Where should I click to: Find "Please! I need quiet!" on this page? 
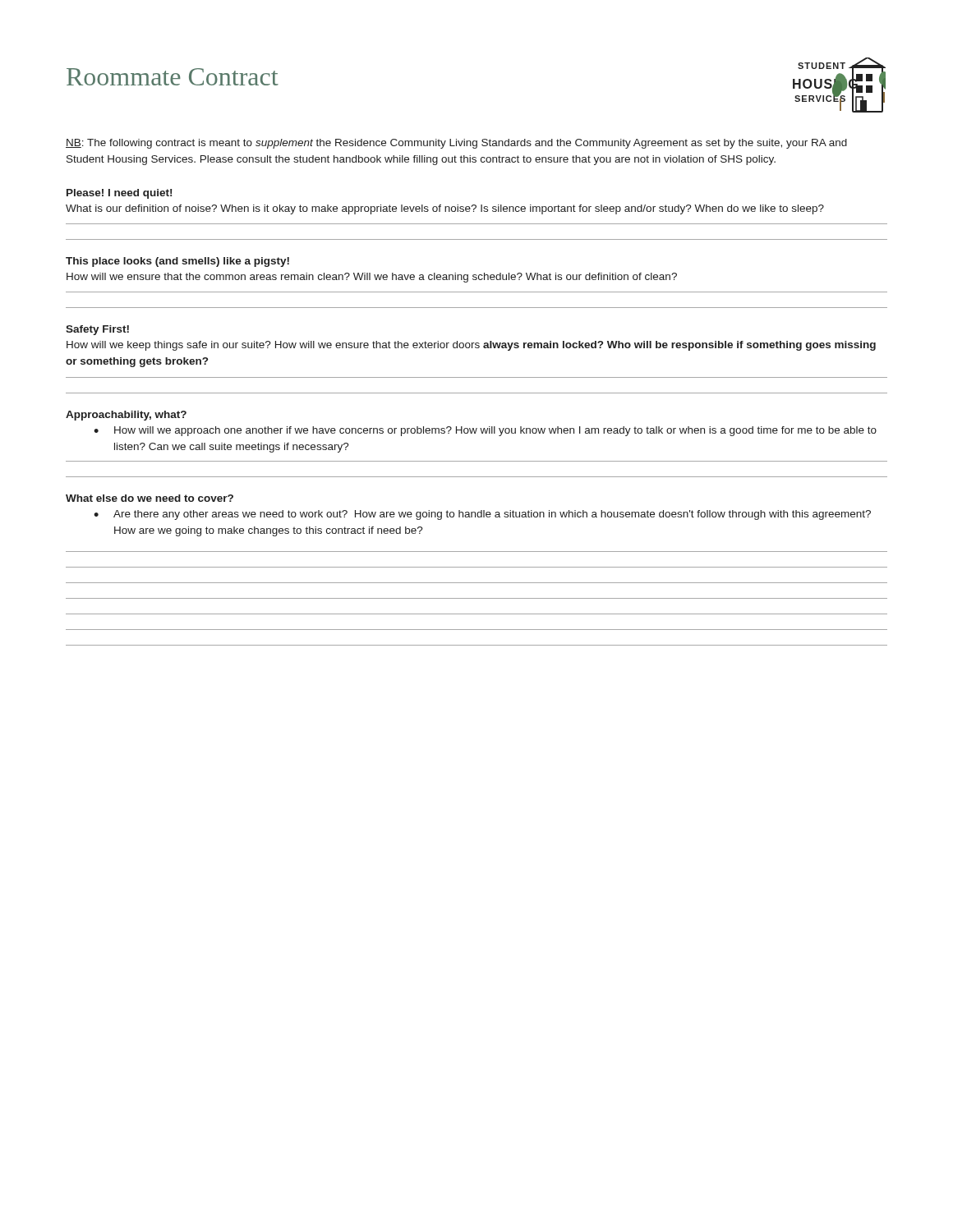tap(119, 192)
